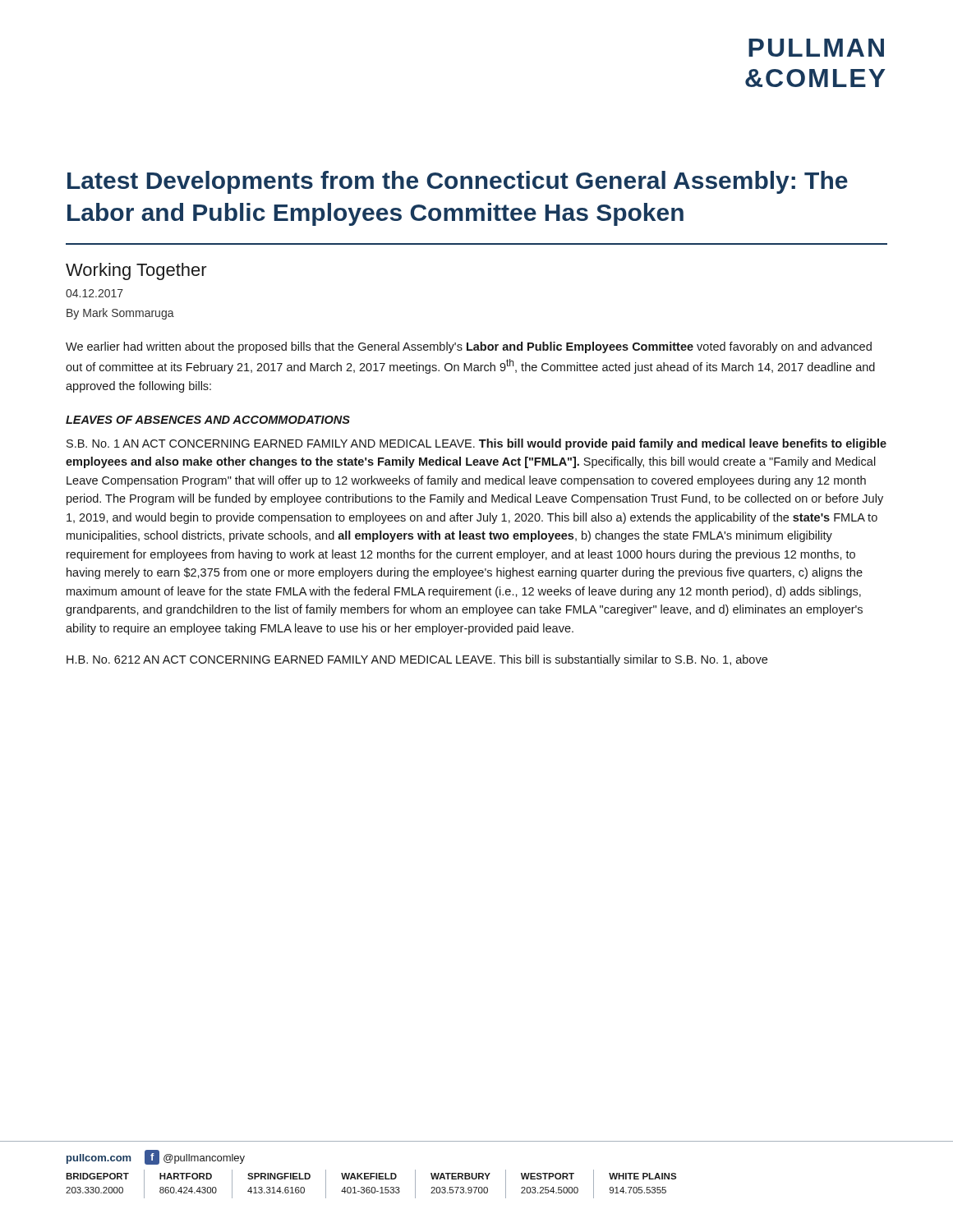Find the text block that reads "H.B. No. 6212 AN ACT"
953x1232 pixels.
click(417, 660)
